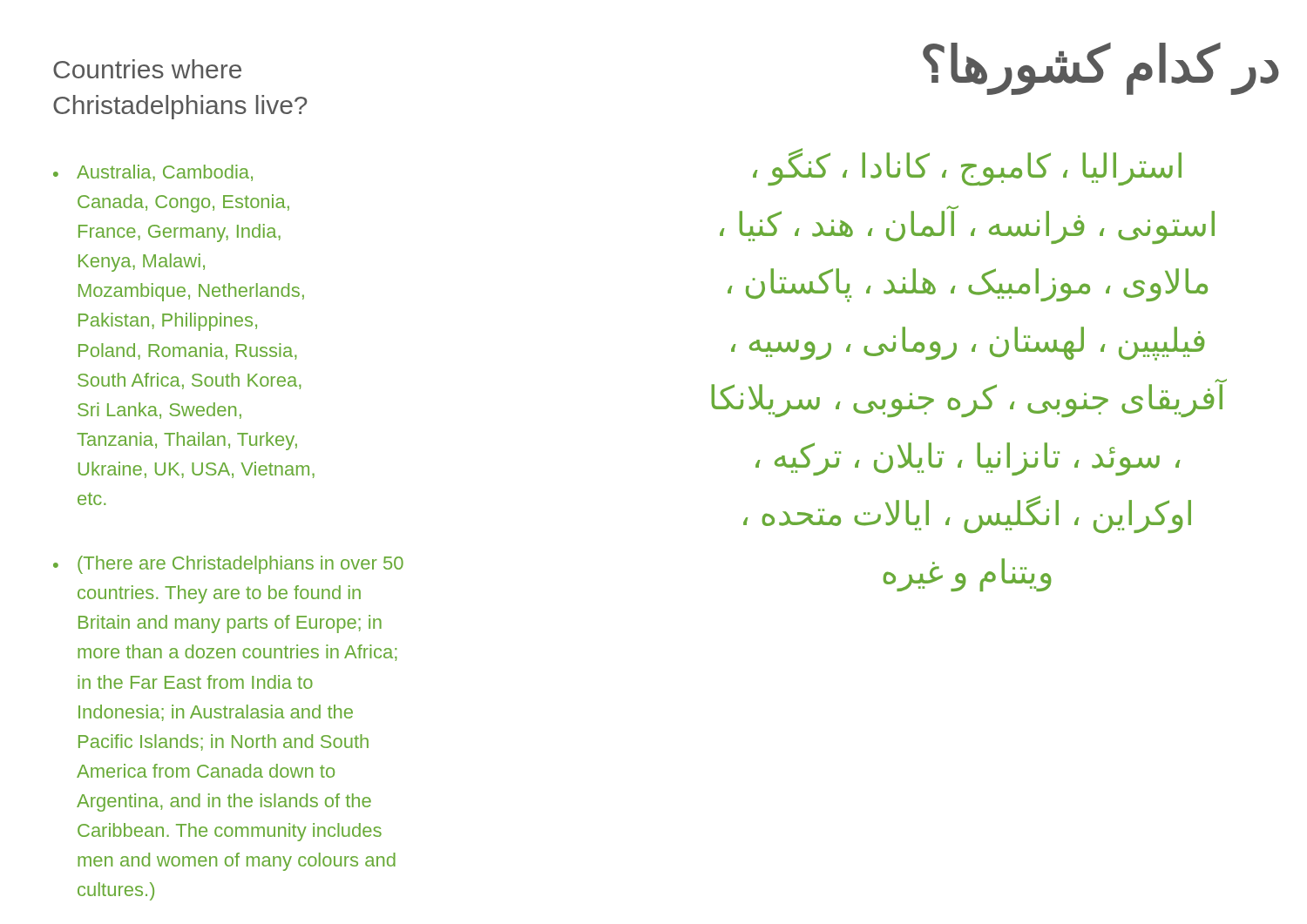
Task: Select the list item containing "• Australia, Cambodia, Canada,"
Action: click(x=153, y=173)
